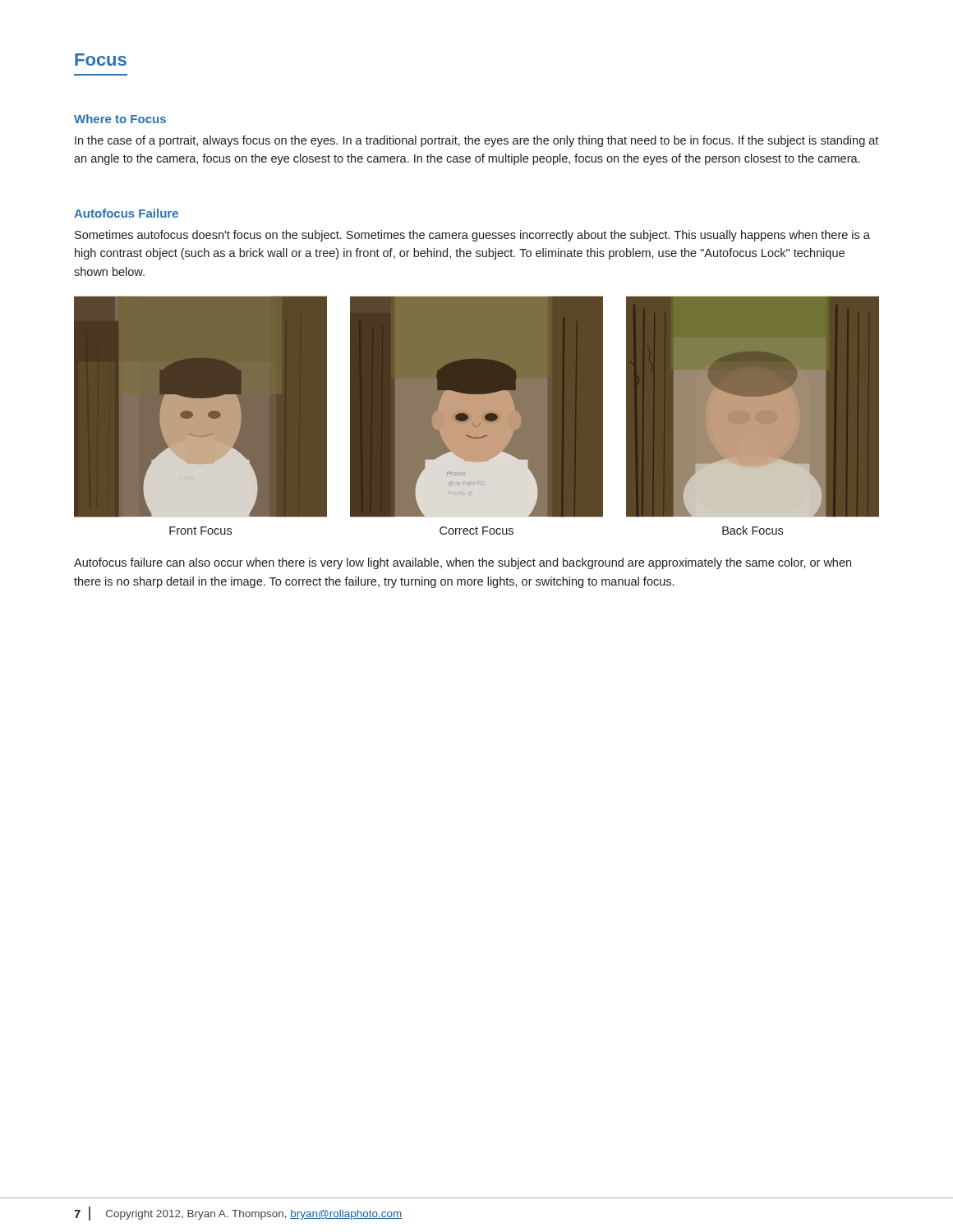Screen dimensions: 1232x953
Task: Click on the region starting "Where to Focus"
Action: [x=120, y=119]
